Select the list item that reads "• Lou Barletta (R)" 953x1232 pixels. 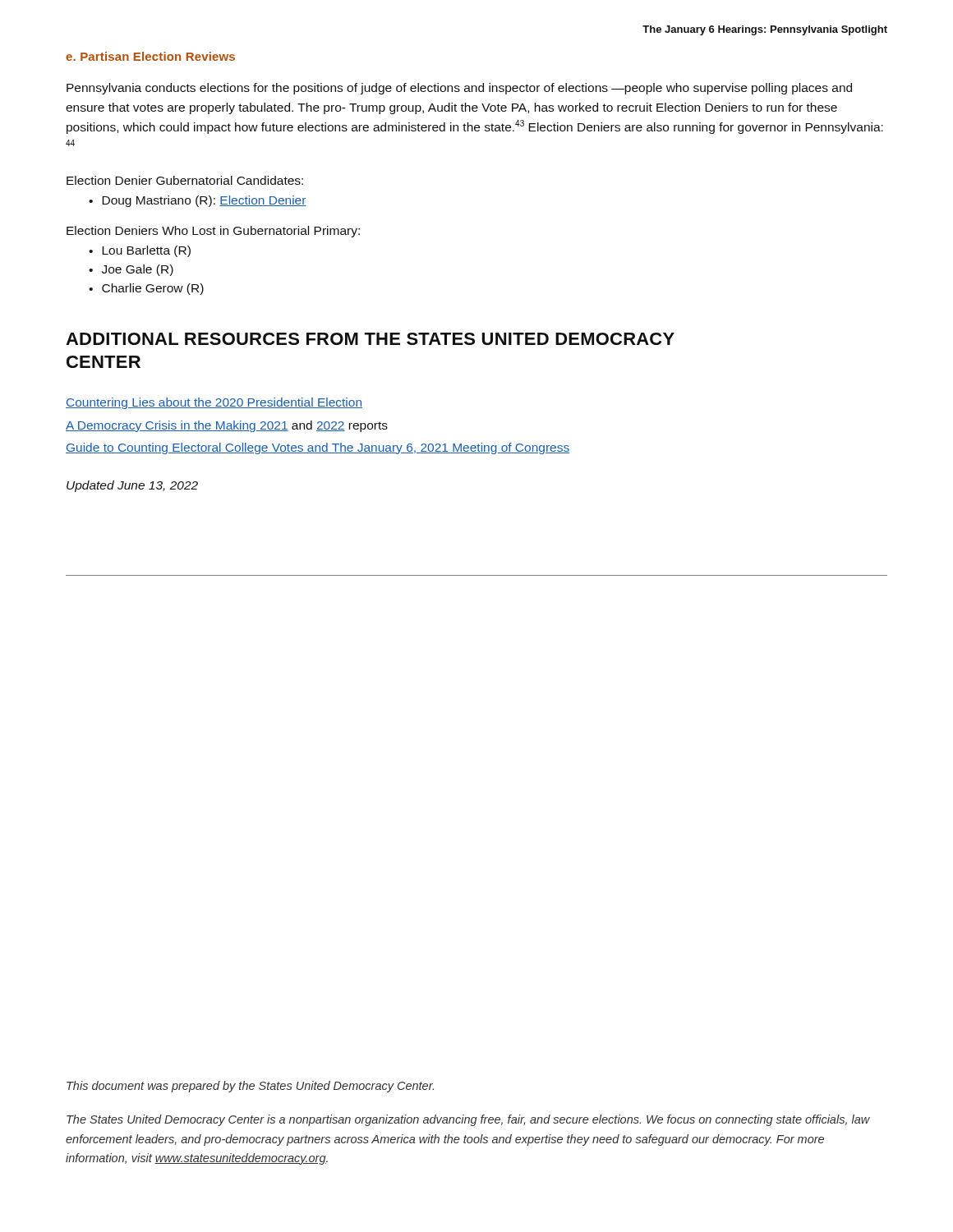tap(140, 251)
